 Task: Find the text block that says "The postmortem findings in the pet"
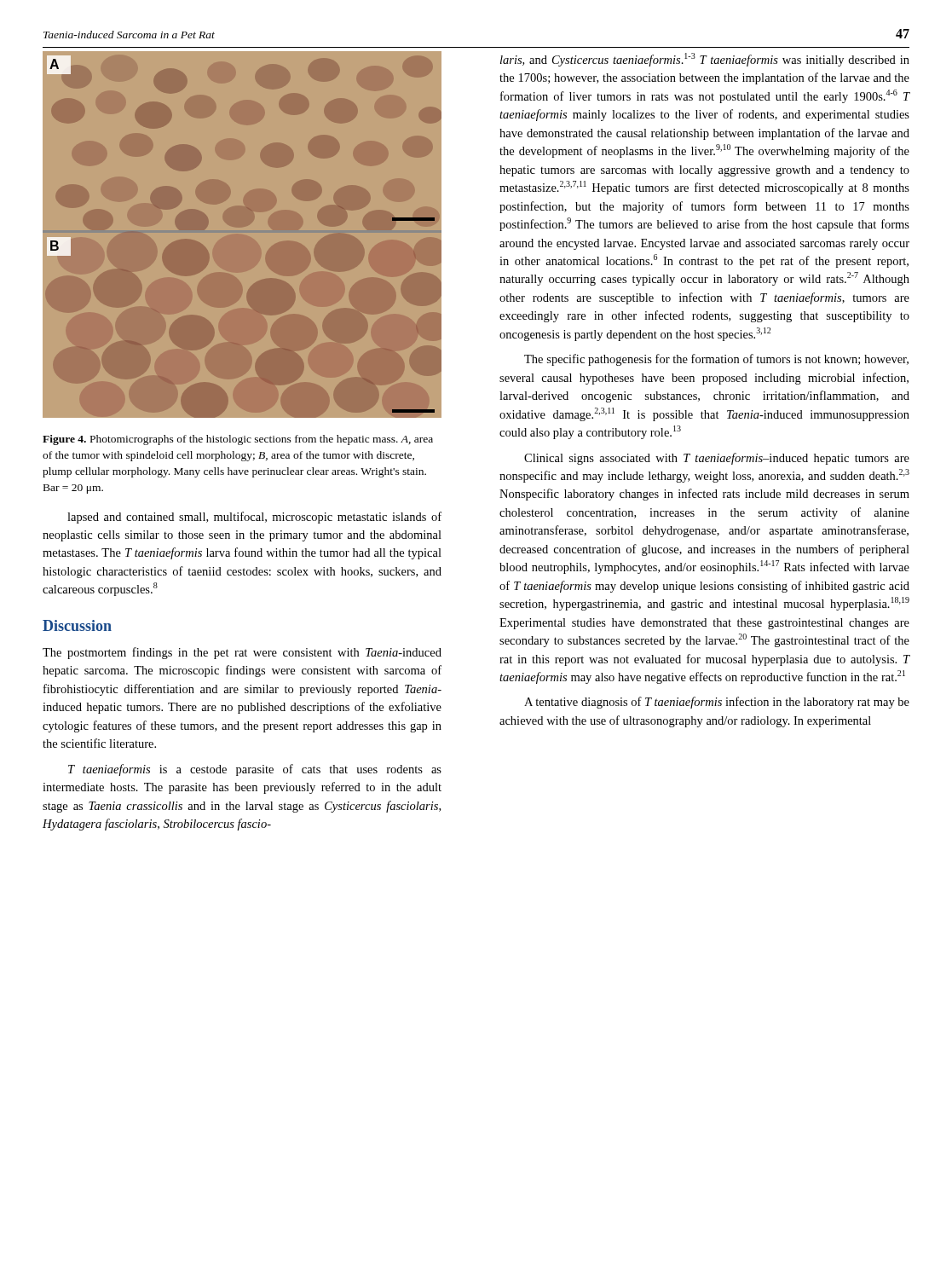(x=242, y=739)
